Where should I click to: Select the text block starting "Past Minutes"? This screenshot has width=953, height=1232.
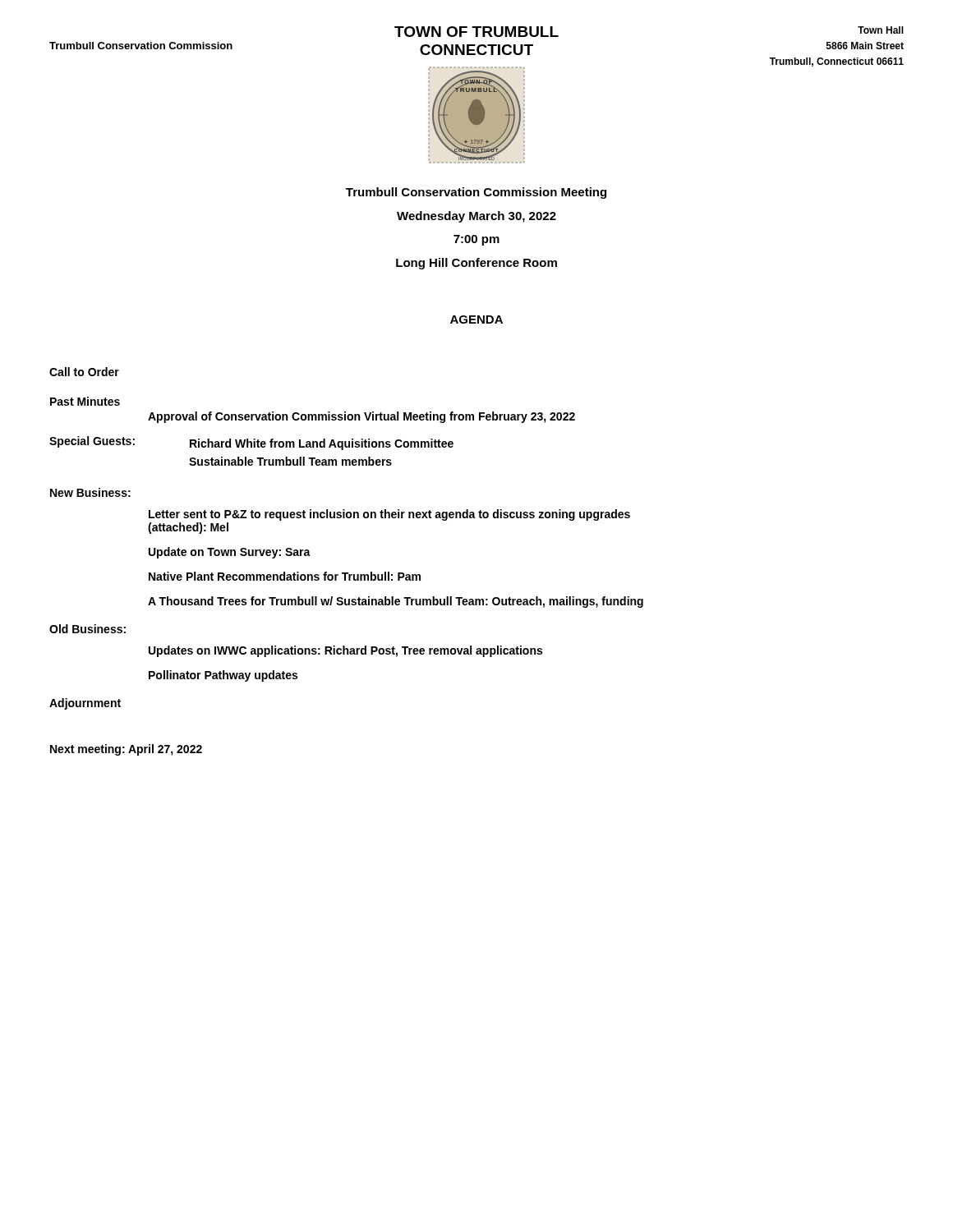85,402
